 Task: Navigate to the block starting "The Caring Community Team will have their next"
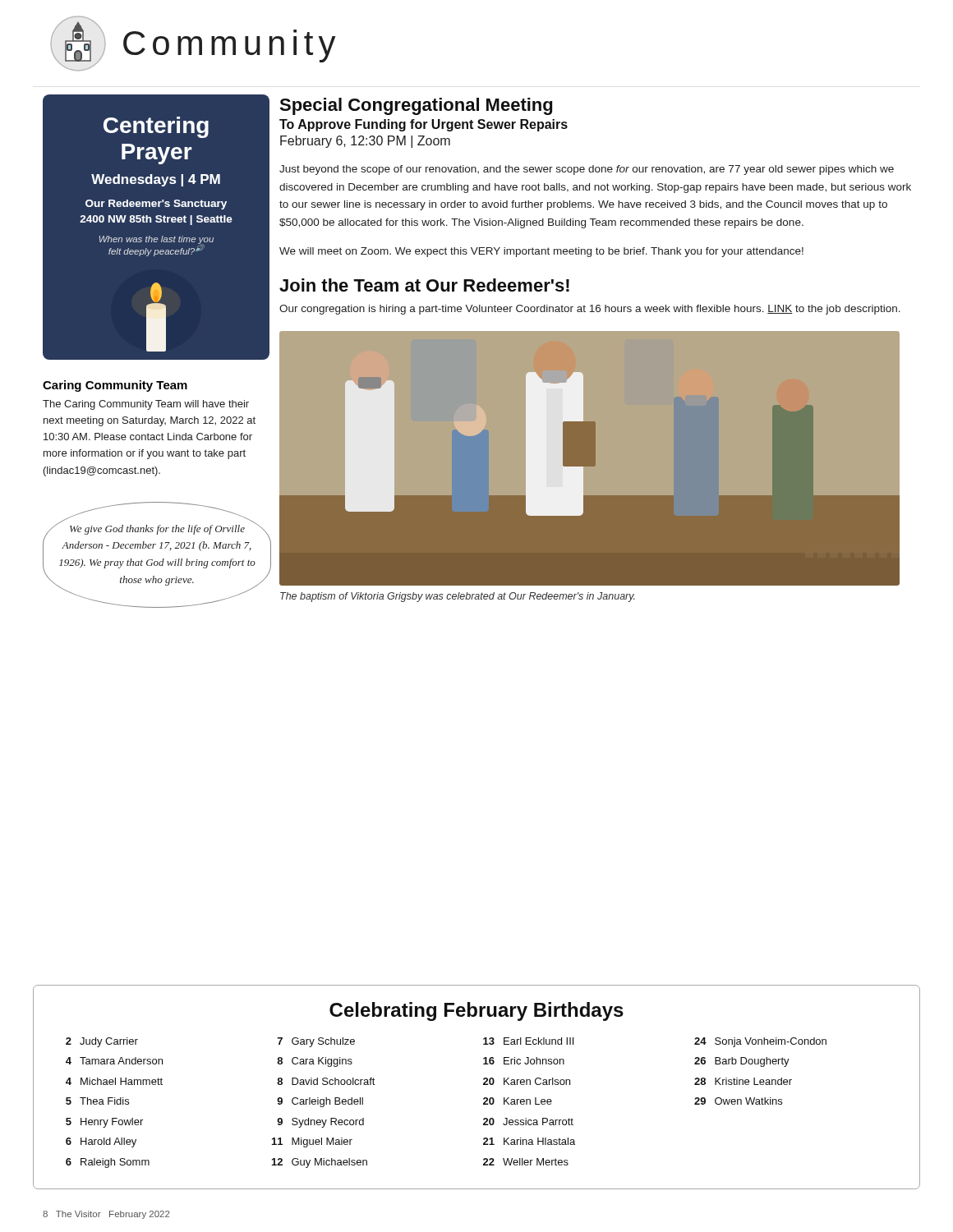click(149, 437)
